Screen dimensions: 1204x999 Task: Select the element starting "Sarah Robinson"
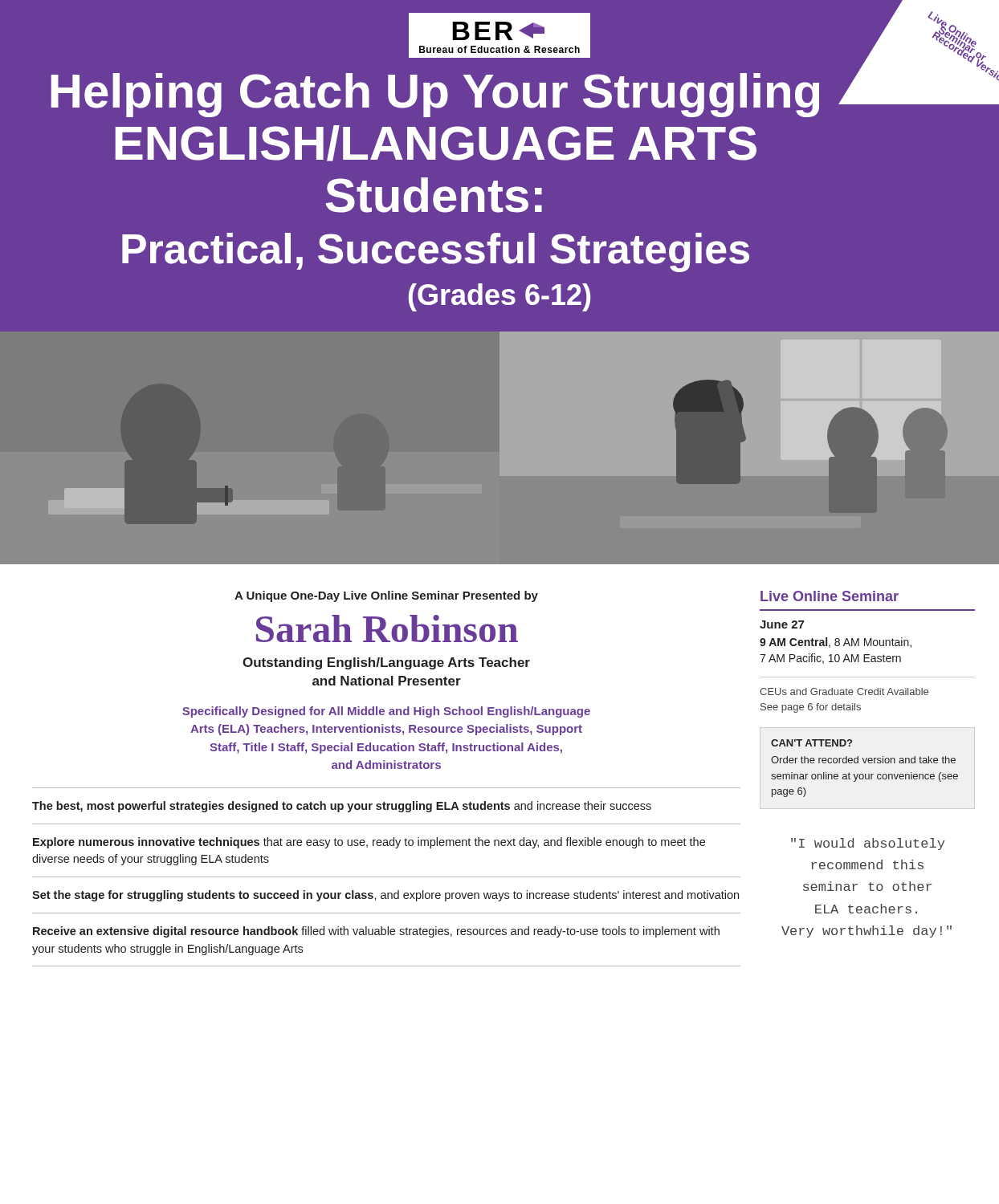[x=386, y=629]
